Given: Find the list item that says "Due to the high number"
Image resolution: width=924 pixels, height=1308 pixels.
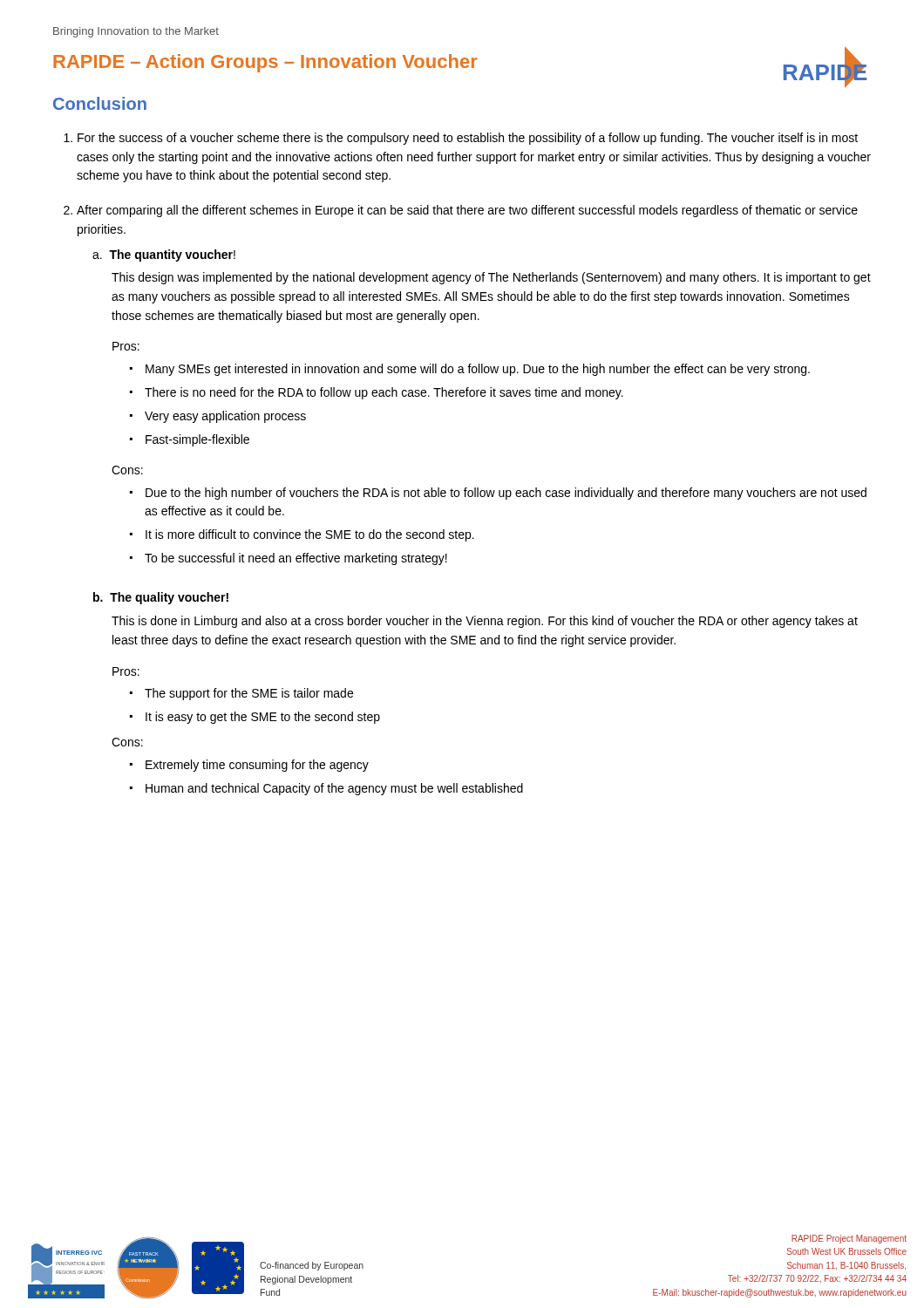Looking at the screenshot, I should click(x=506, y=501).
